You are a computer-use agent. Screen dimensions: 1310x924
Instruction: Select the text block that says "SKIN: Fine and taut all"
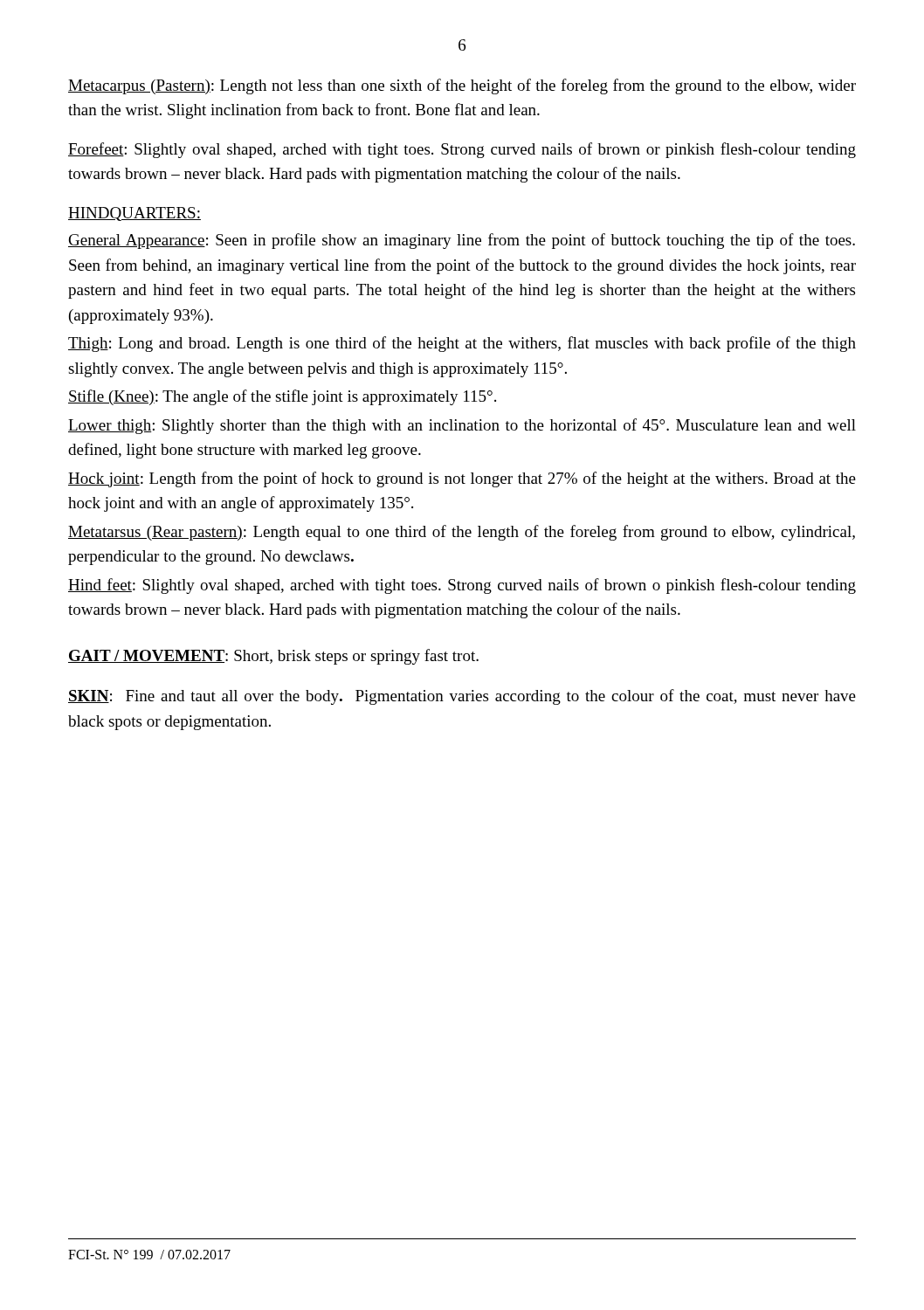[x=462, y=708]
